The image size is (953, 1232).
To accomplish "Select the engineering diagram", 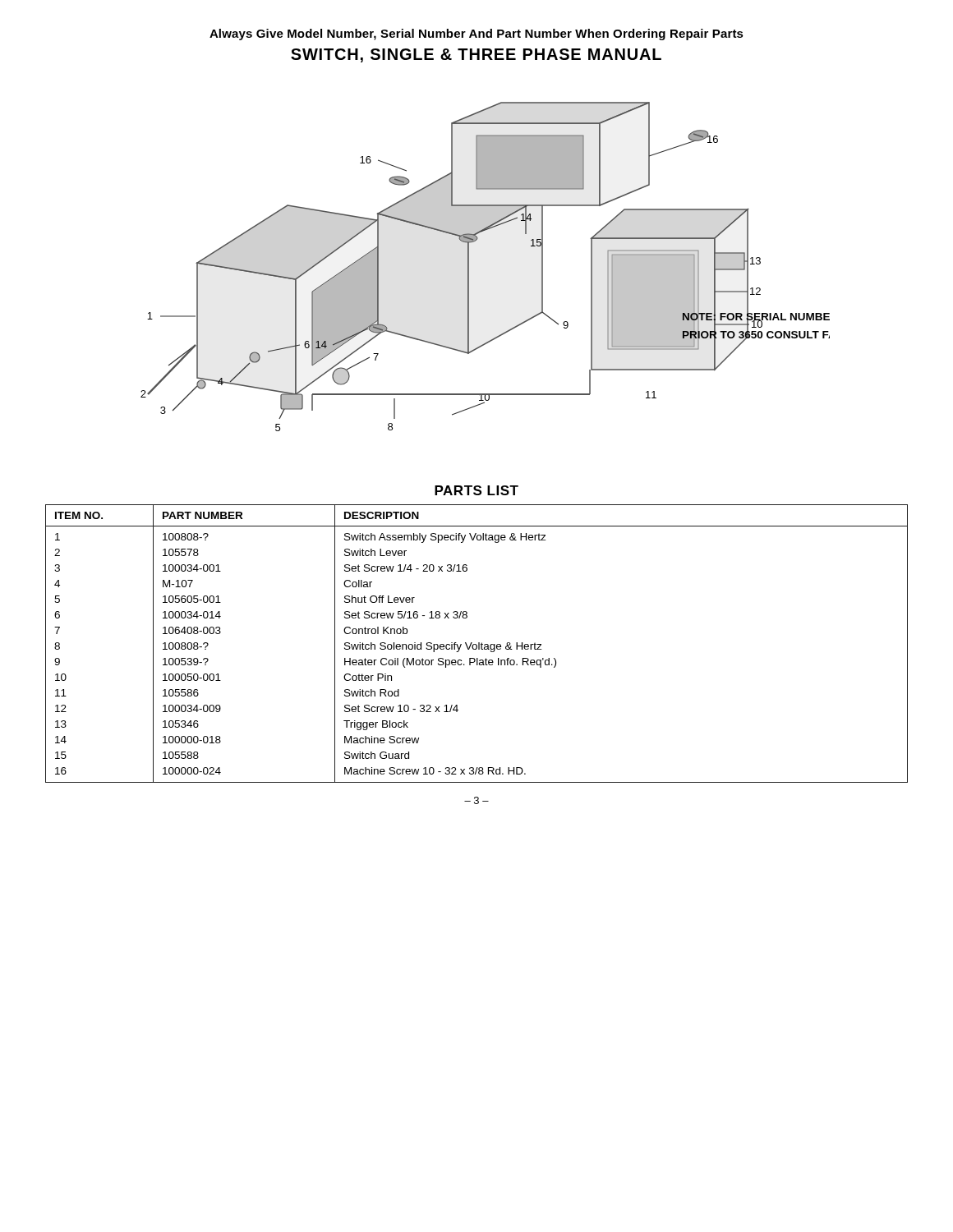I will pos(476,275).
